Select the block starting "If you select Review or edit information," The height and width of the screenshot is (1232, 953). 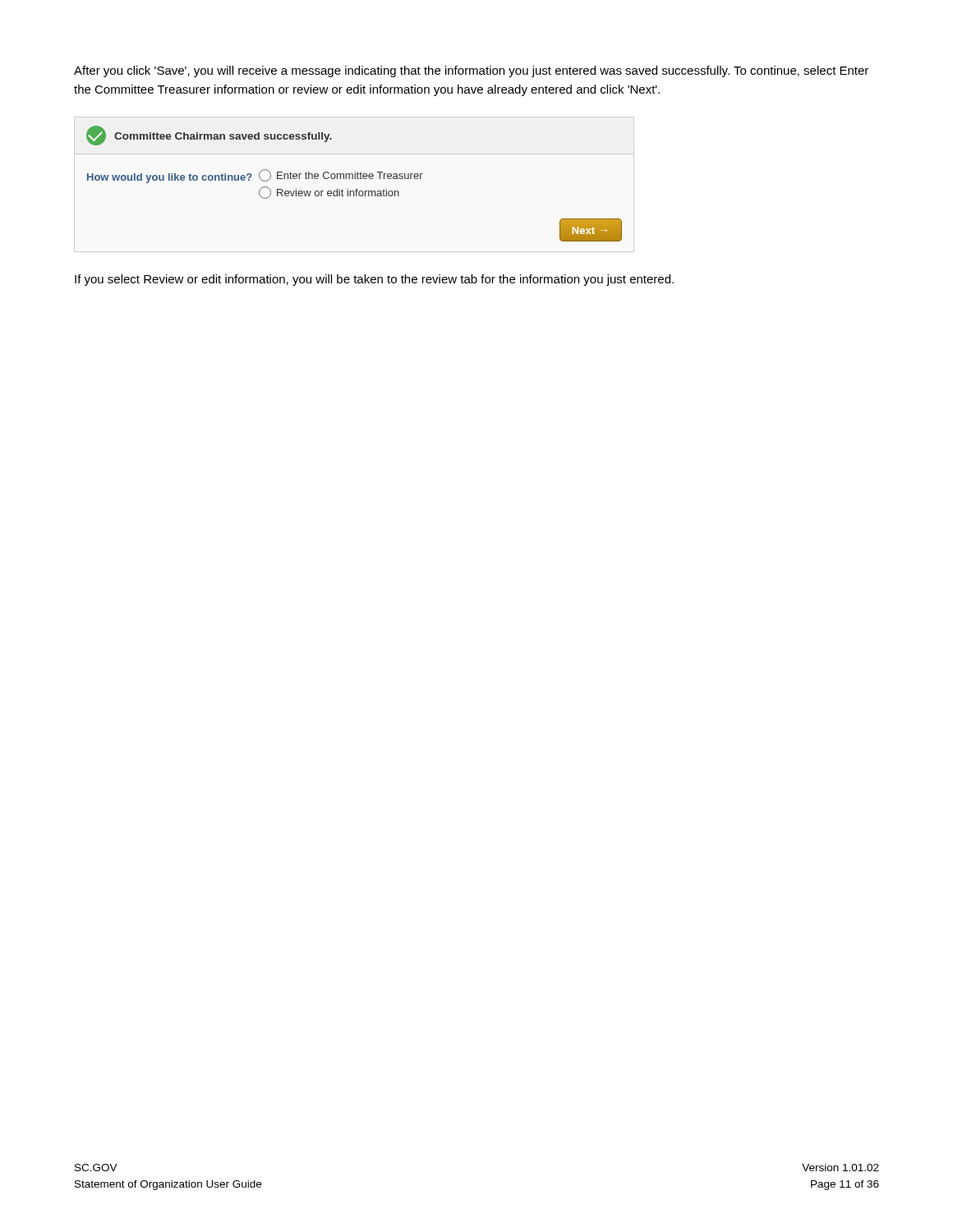476,279
